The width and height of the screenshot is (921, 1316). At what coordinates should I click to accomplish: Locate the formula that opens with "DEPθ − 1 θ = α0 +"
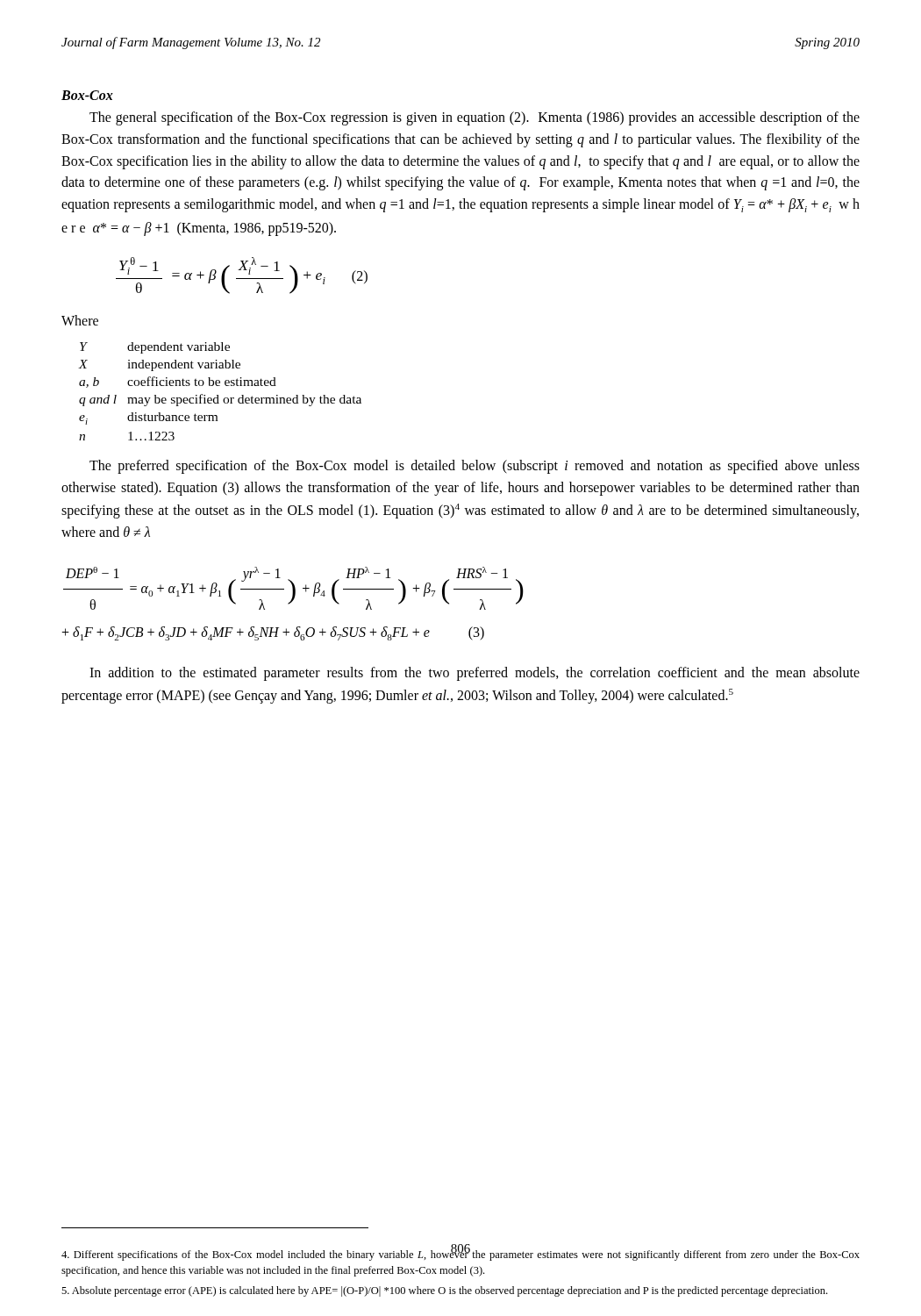pyautogui.click(x=460, y=603)
